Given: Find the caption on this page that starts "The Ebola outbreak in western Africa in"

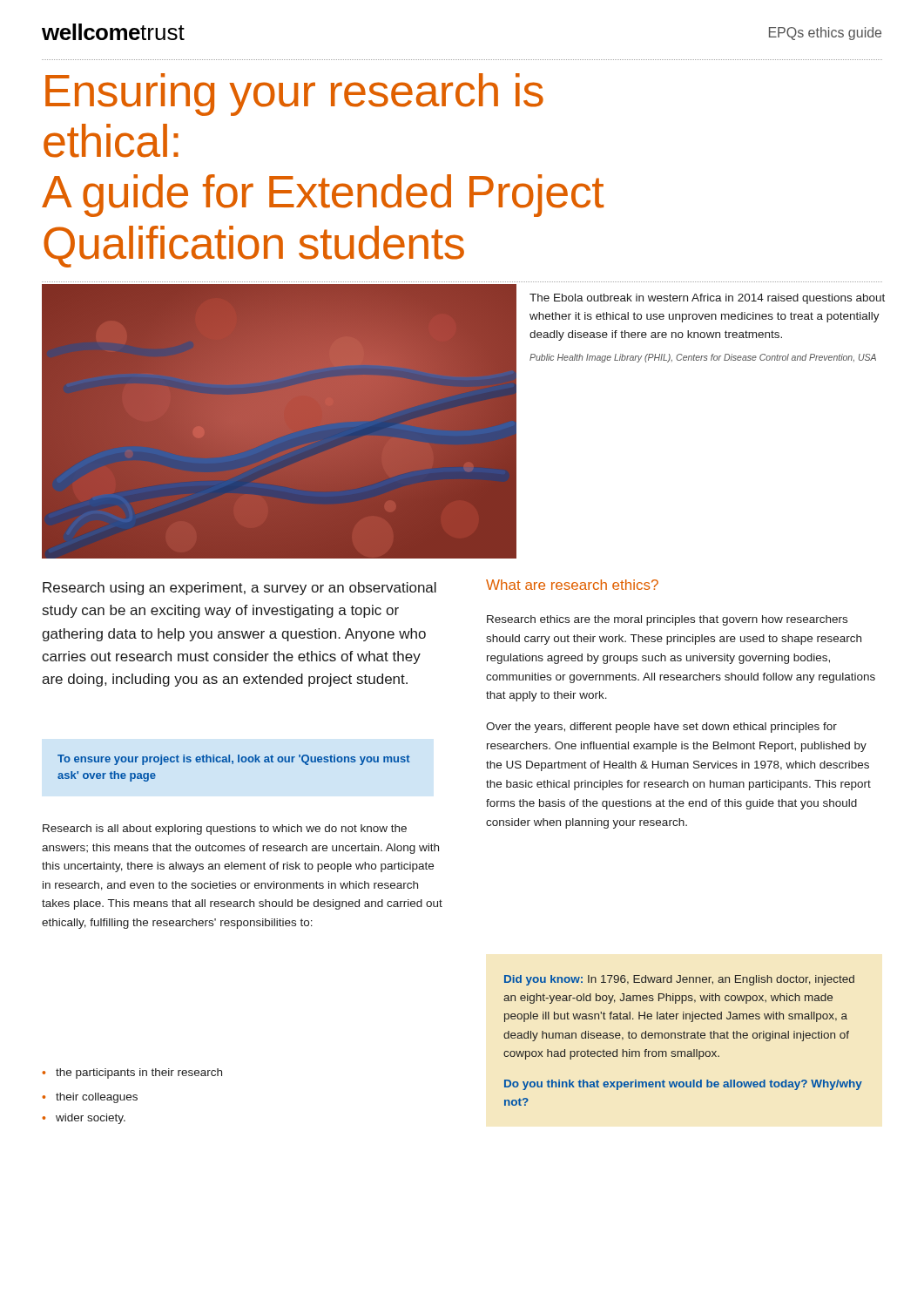Looking at the screenshot, I should (708, 327).
